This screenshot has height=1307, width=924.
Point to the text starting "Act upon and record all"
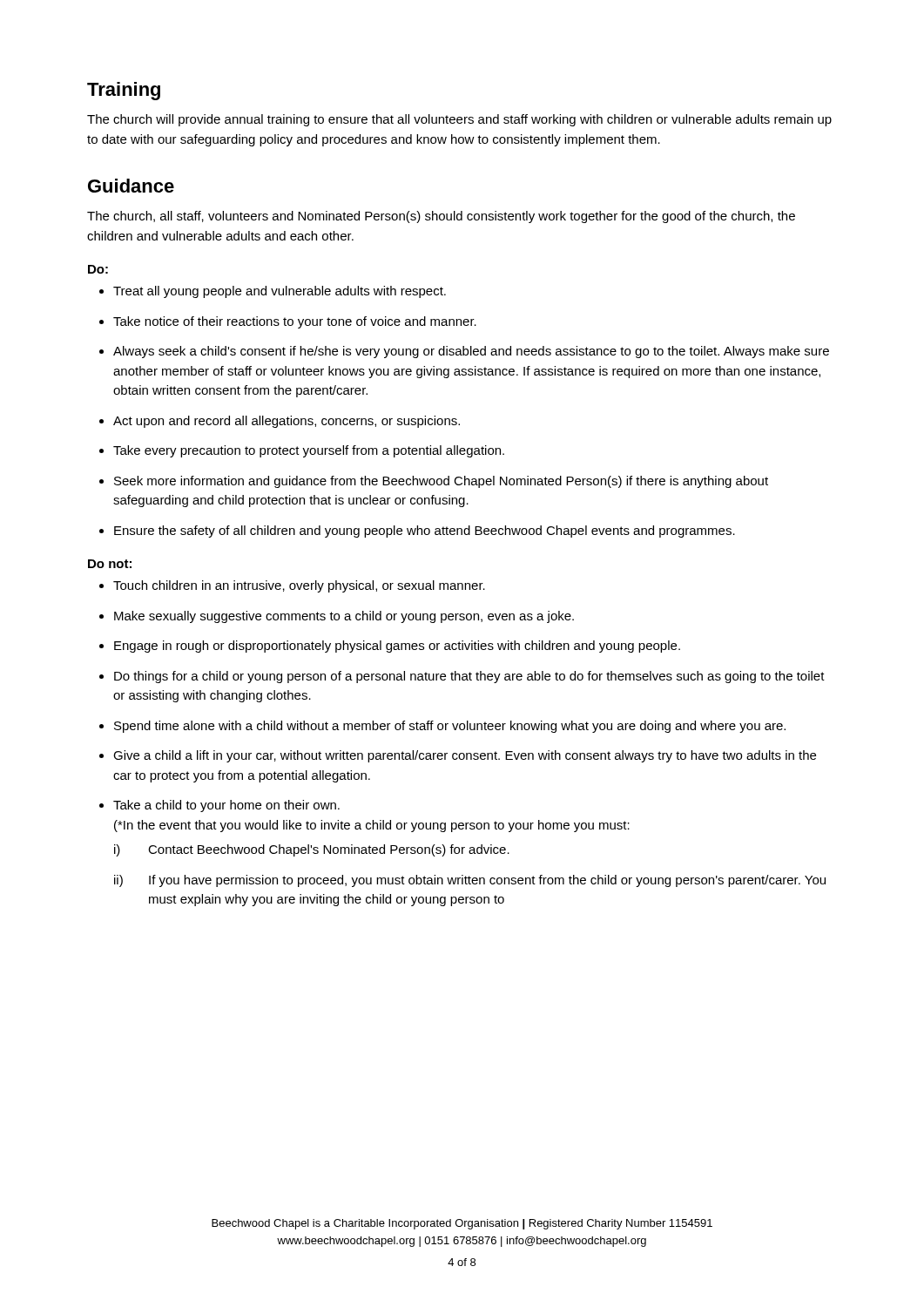click(x=287, y=420)
